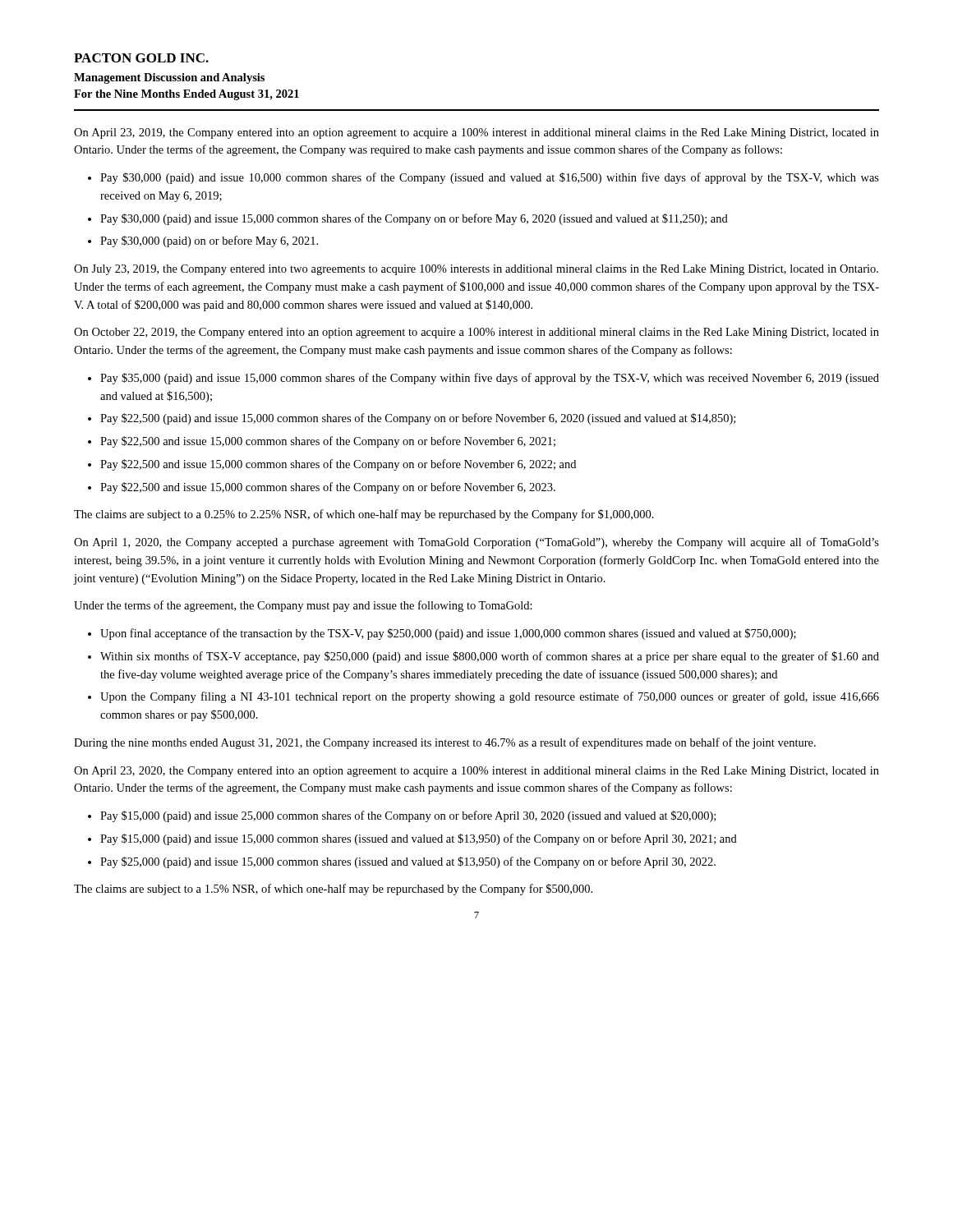Locate the block of text that opens with "On July 23, 2019, the Company entered"
Image resolution: width=953 pixels, height=1232 pixels.
[x=476, y=287]
